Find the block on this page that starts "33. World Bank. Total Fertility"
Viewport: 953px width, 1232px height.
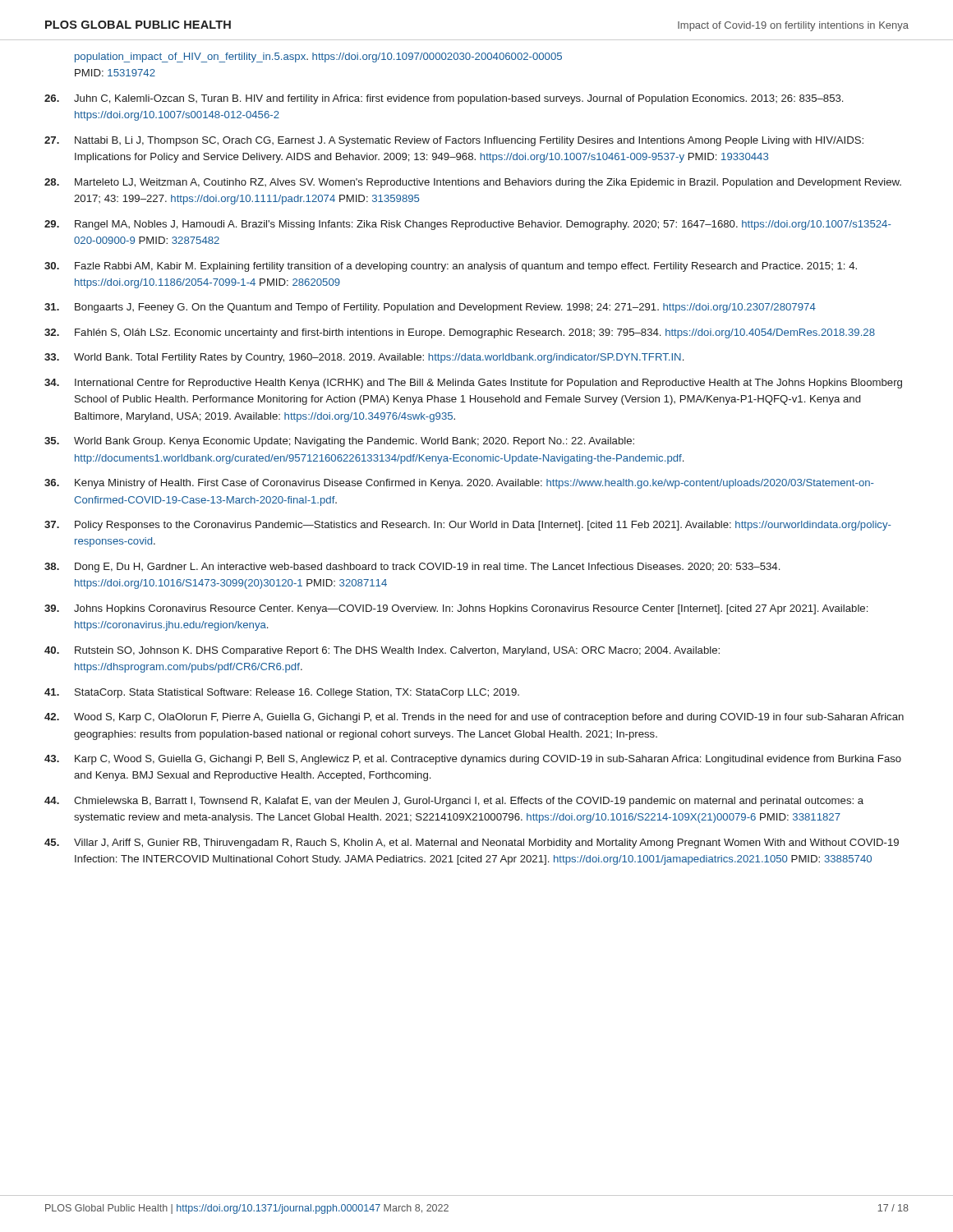point(476,358)
